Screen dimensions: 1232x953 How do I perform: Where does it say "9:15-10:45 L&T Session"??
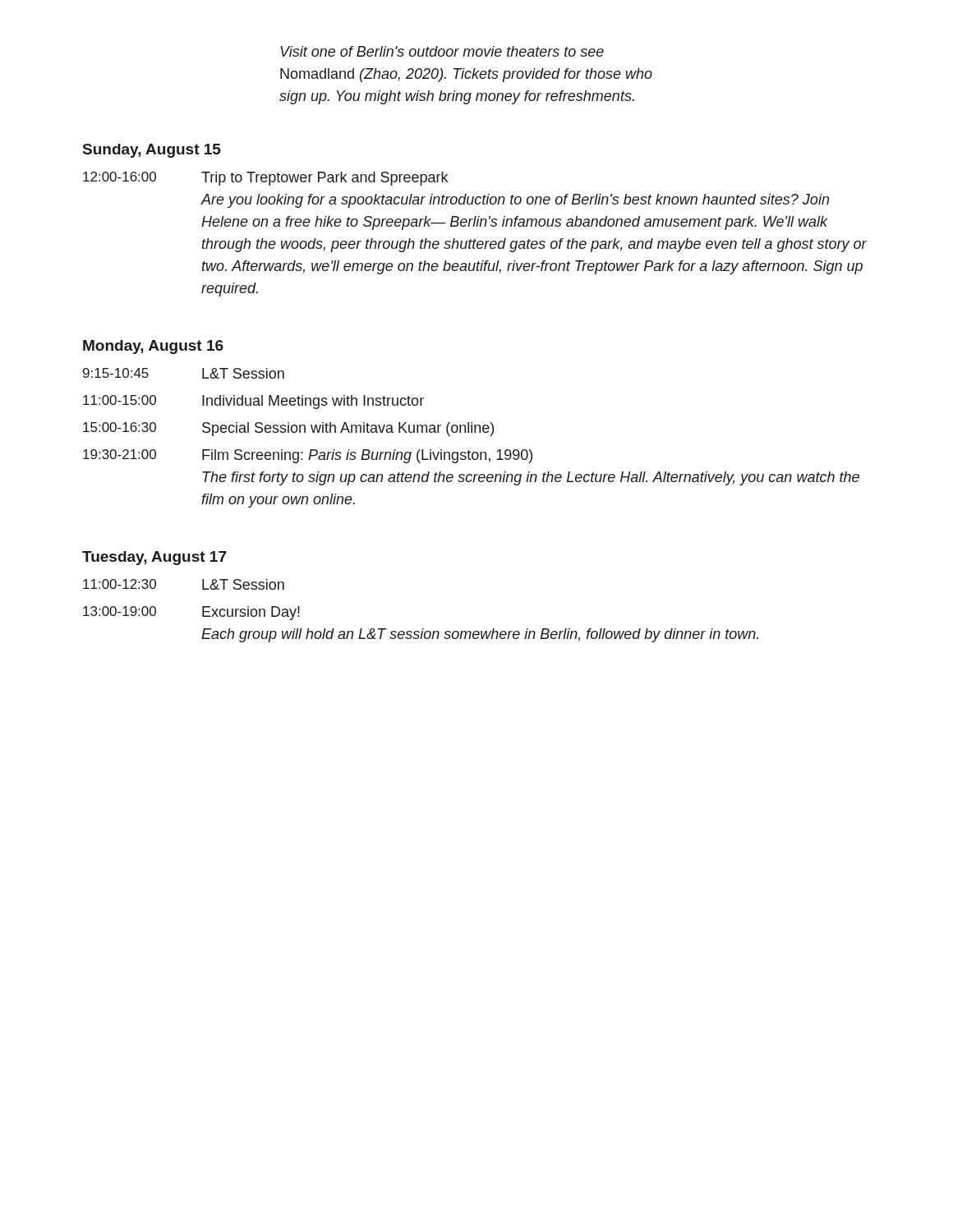pyautogui.click(x=118, y=373)
